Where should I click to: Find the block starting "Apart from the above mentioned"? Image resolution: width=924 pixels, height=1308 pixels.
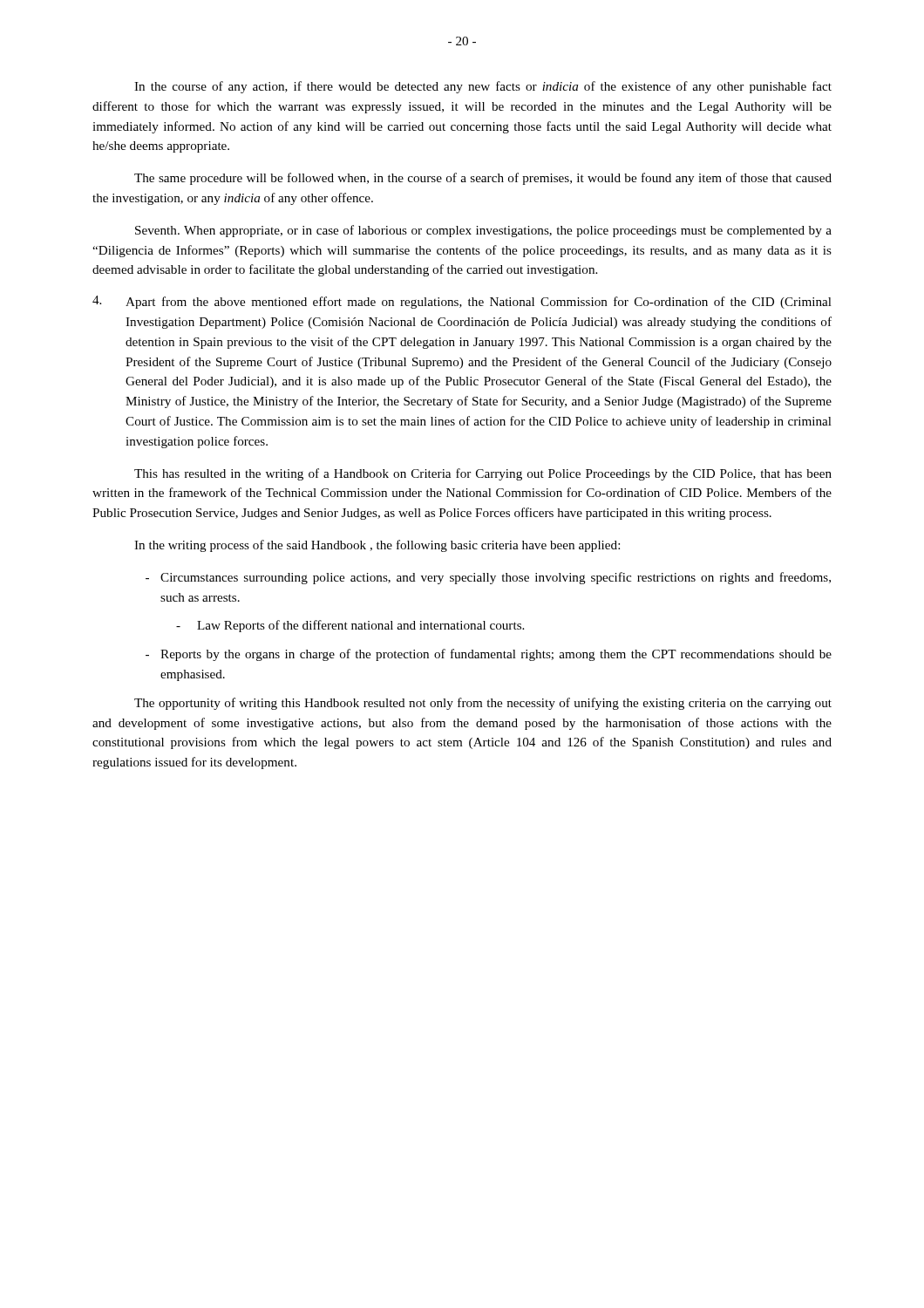pyautogui.click(x=462, y=372)
